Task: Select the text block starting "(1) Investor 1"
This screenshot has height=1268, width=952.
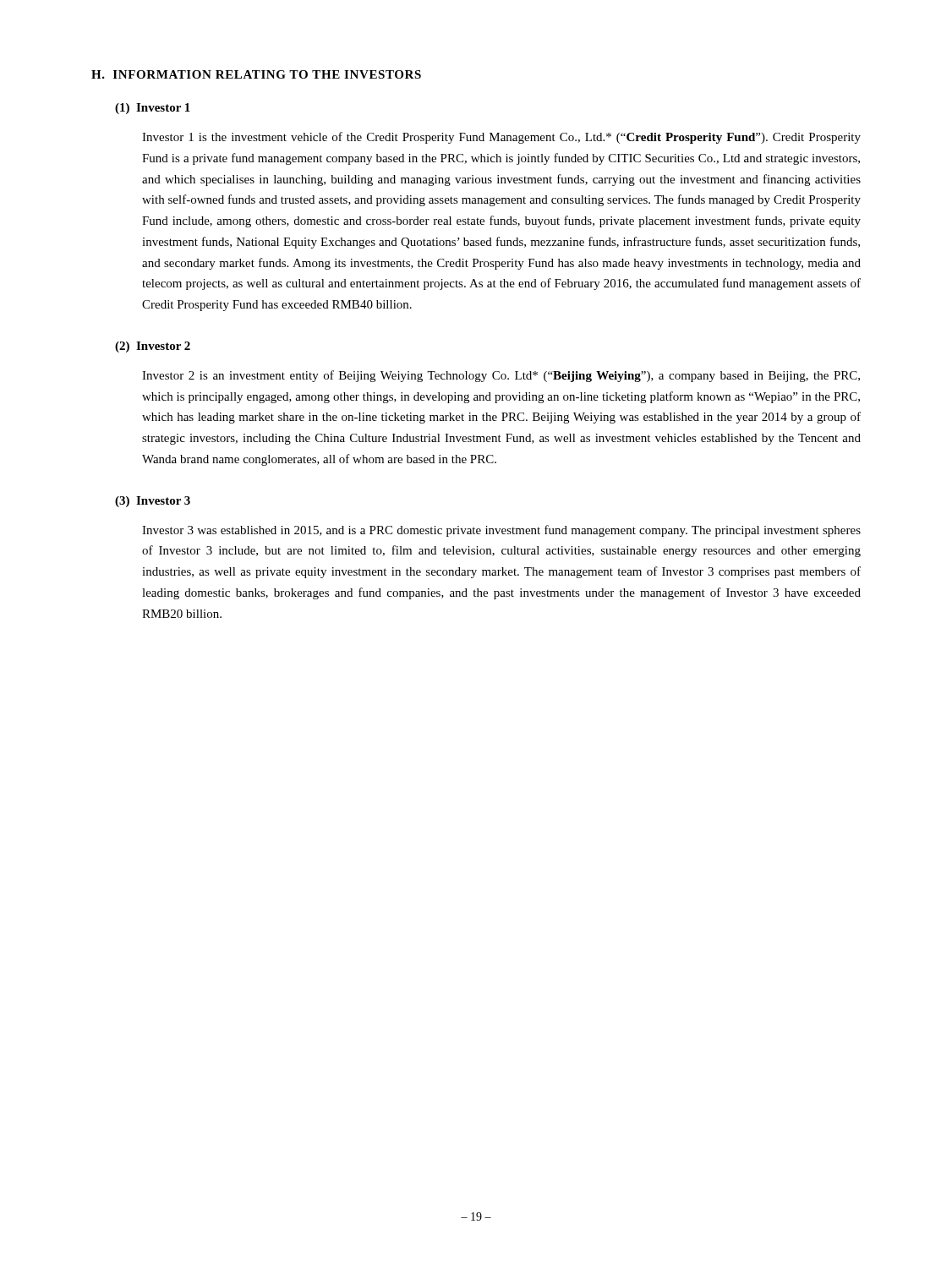Action: click(153, 107)
